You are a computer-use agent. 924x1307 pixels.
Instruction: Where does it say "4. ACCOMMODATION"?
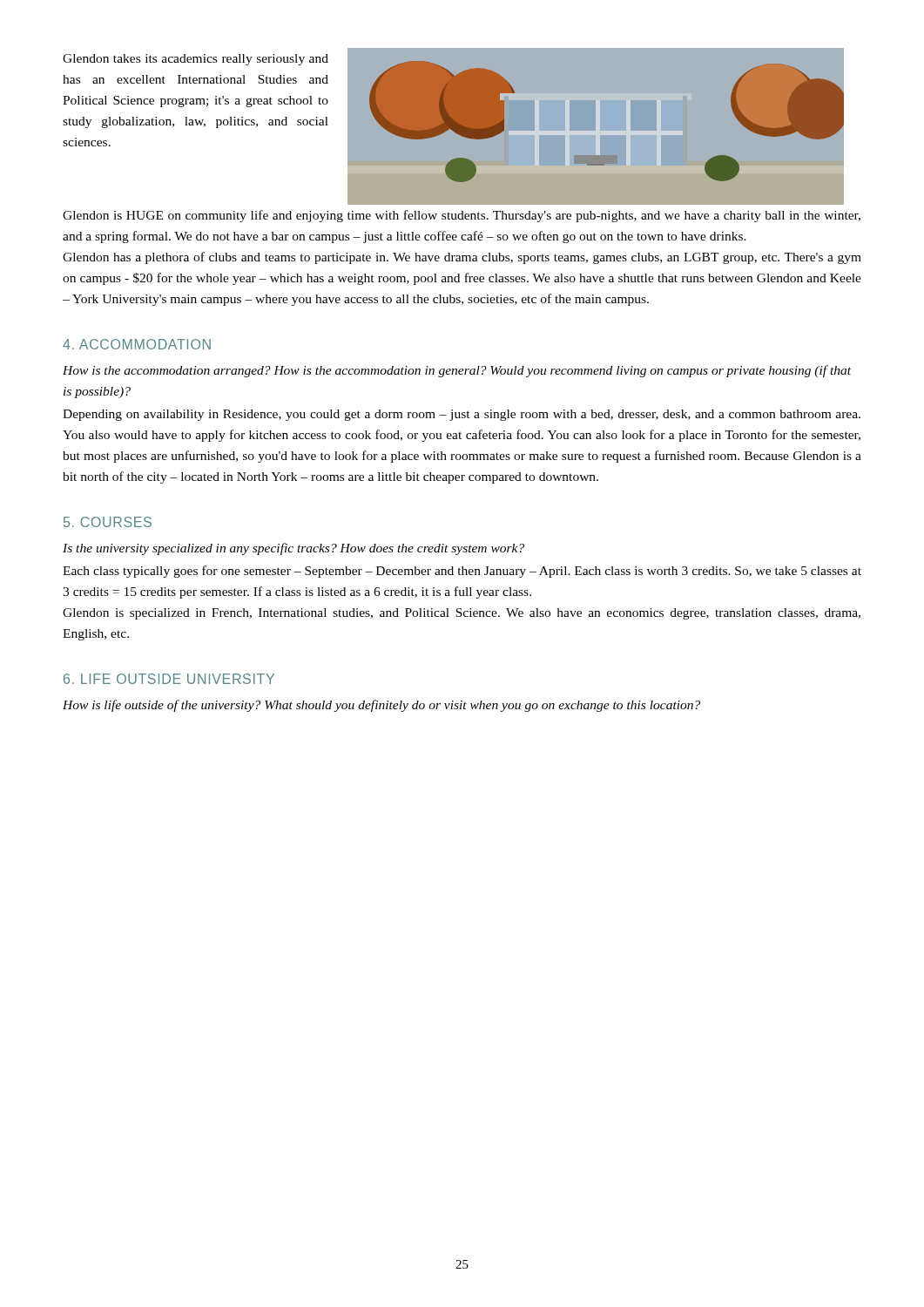pyautogui.click(x=137, y=345)
